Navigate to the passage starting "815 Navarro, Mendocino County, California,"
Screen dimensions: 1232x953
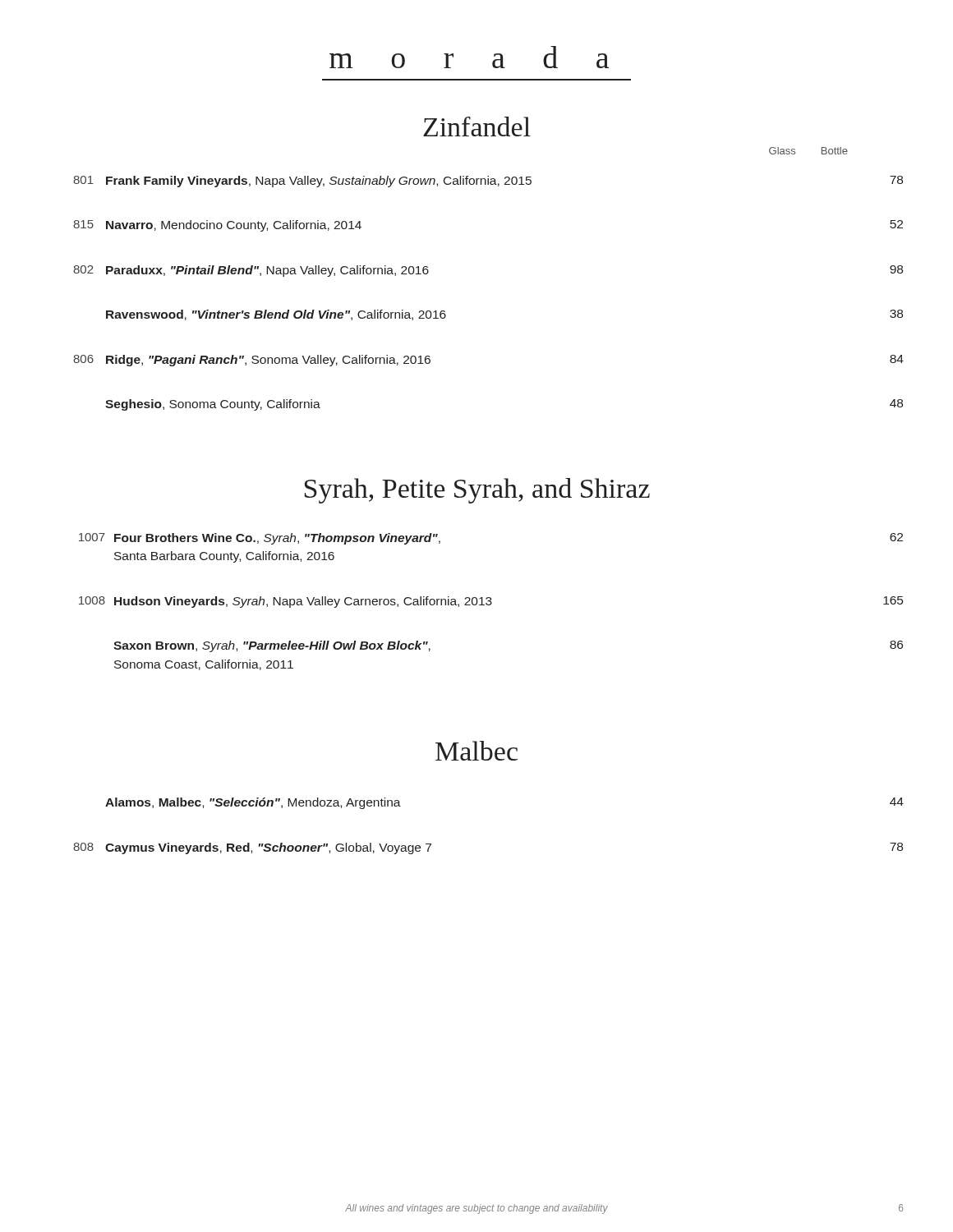(x=230, y=228)
